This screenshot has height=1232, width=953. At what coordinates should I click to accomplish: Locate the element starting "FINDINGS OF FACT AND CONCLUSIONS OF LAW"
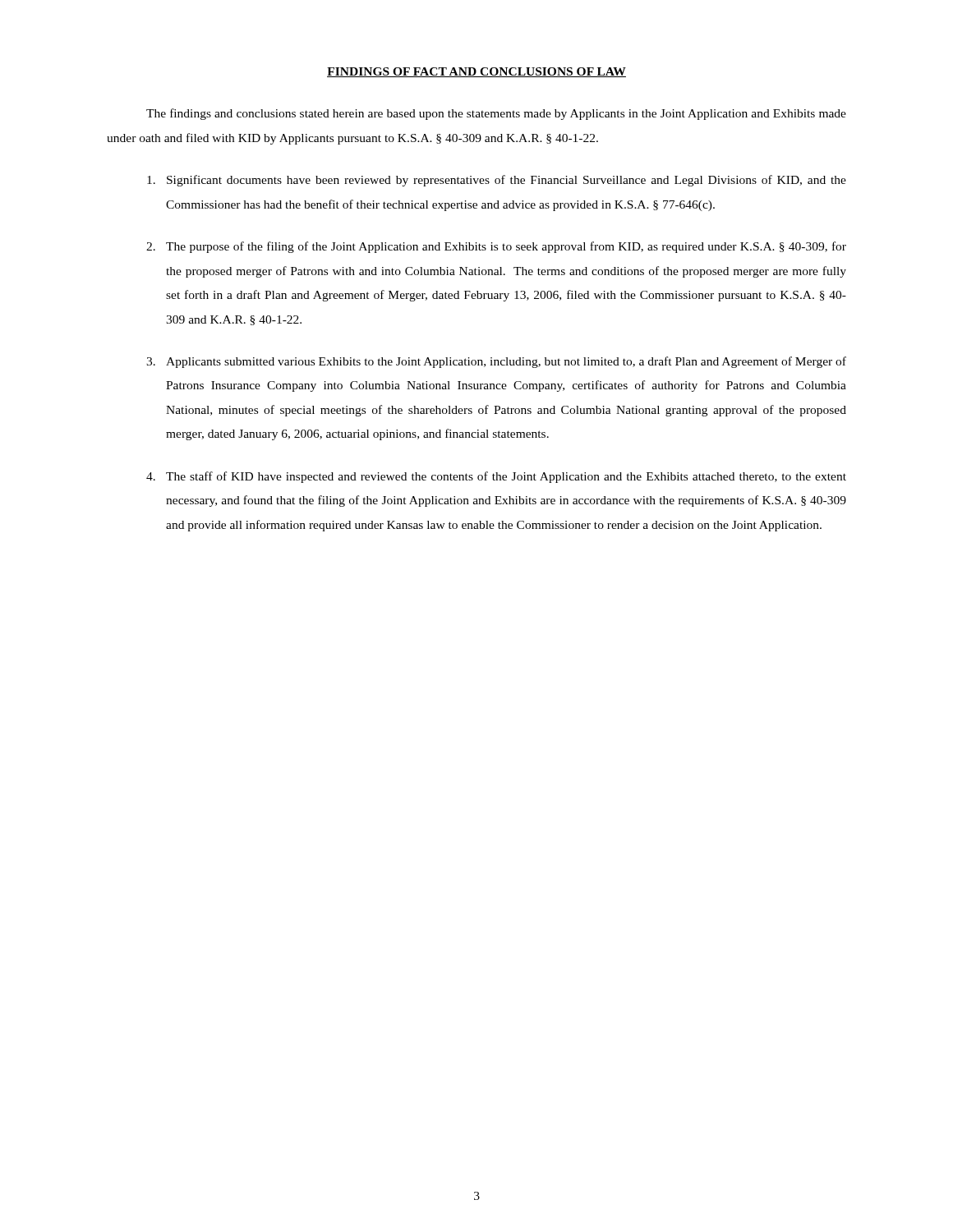476,71
